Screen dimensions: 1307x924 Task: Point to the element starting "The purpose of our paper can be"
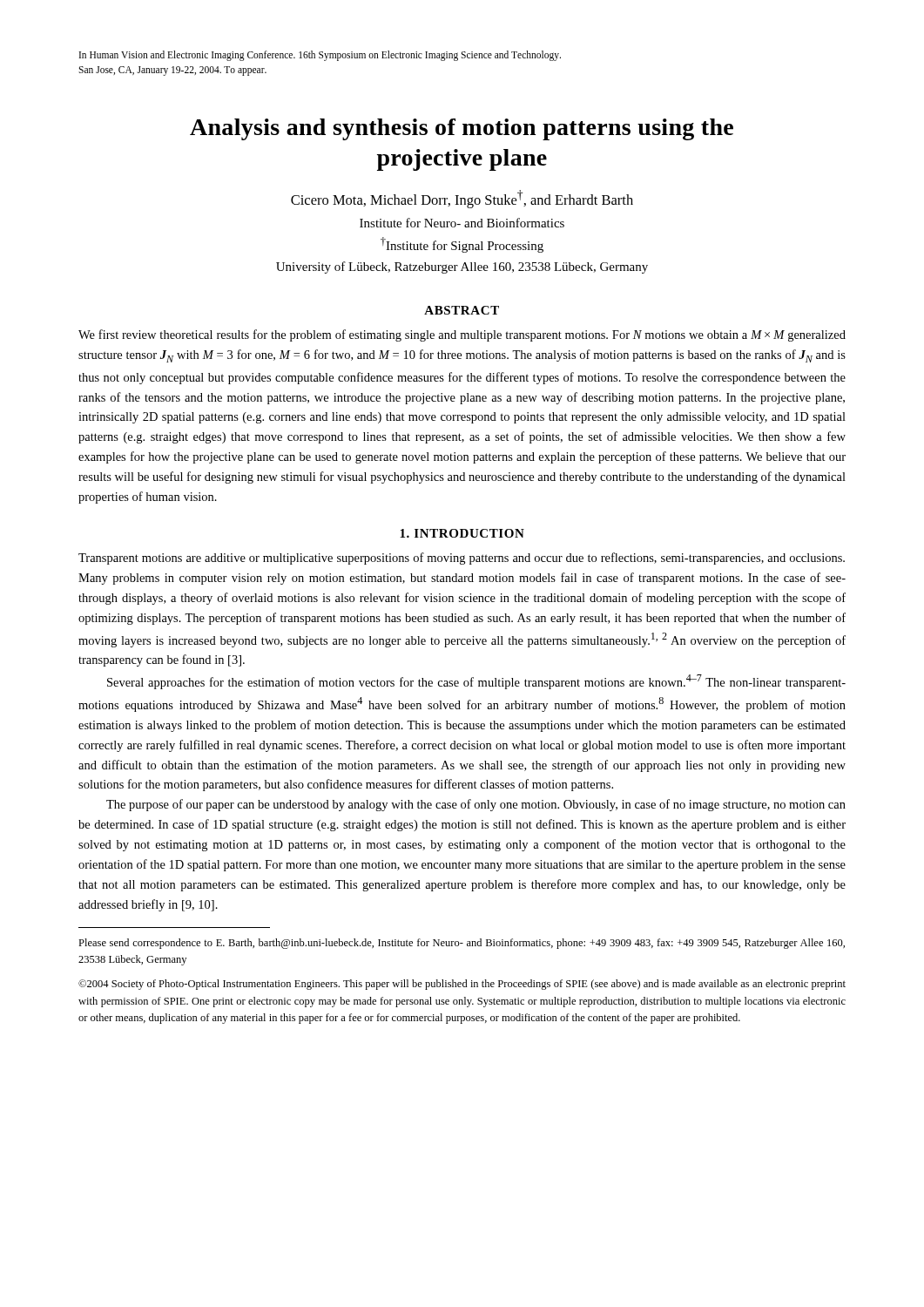point(462,854)
